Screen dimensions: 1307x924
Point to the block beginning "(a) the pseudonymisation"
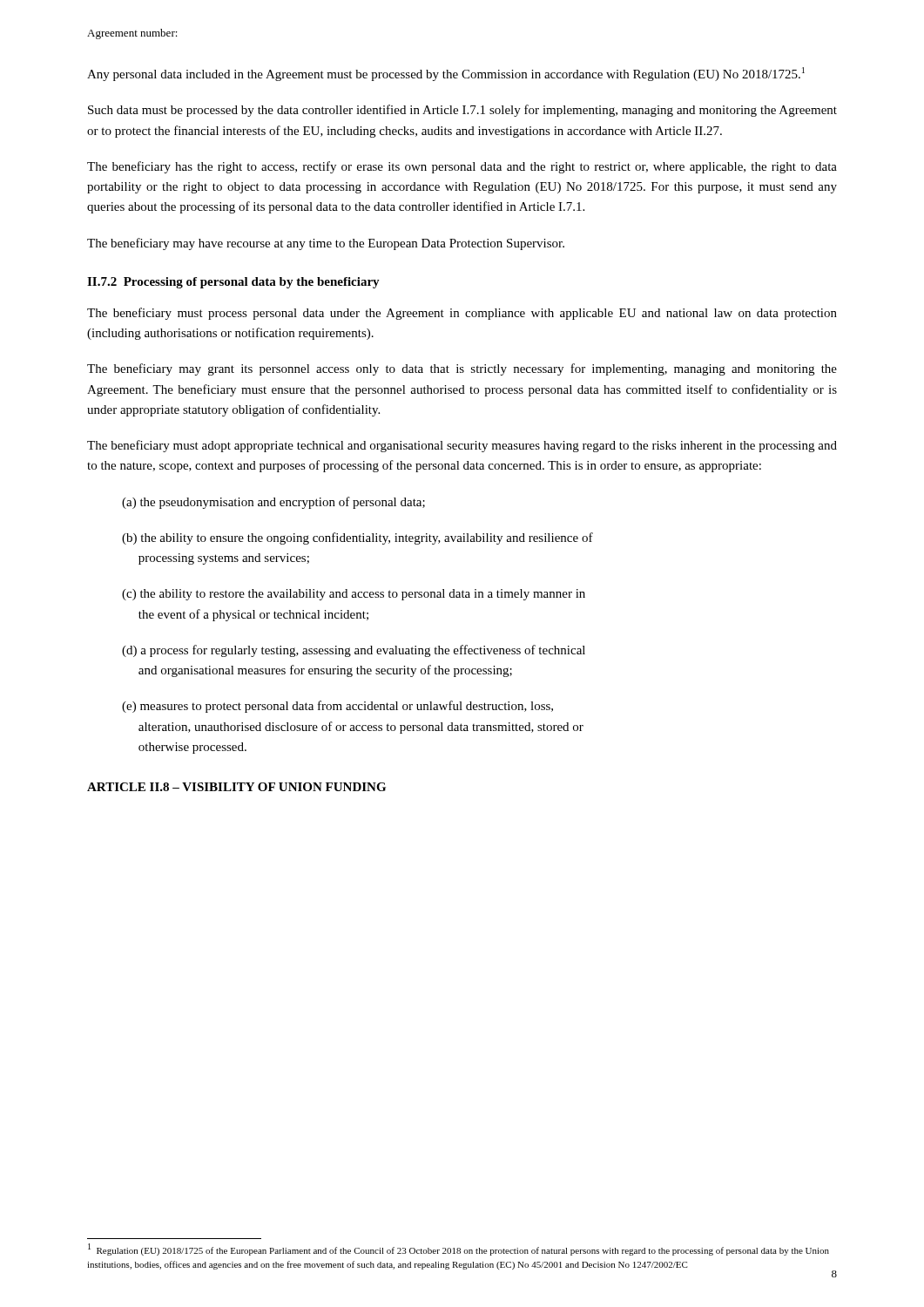(274, 501)
